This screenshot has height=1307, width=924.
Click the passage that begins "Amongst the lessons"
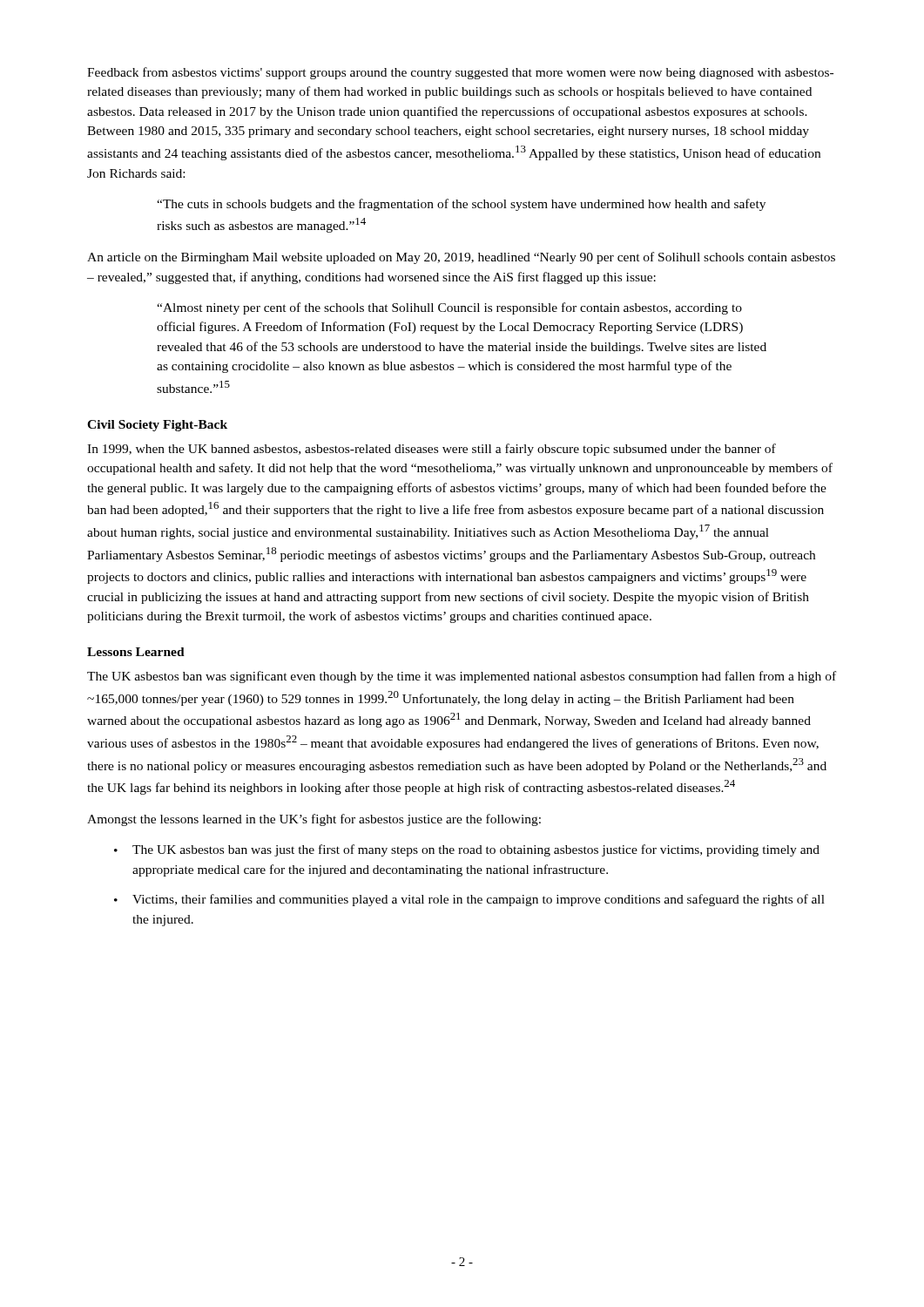[x=314, y=819]
